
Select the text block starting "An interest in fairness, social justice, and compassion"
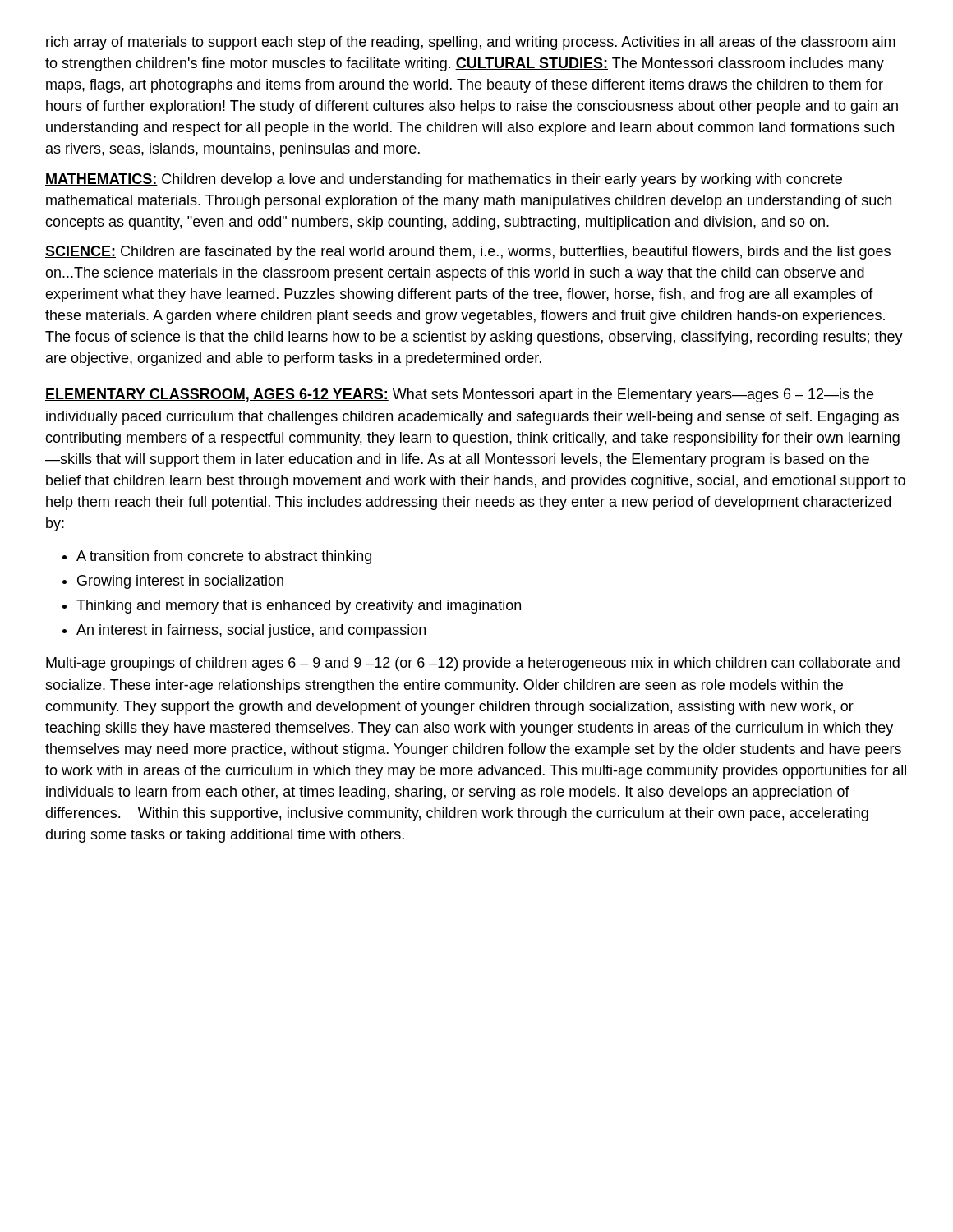point(251,630)
